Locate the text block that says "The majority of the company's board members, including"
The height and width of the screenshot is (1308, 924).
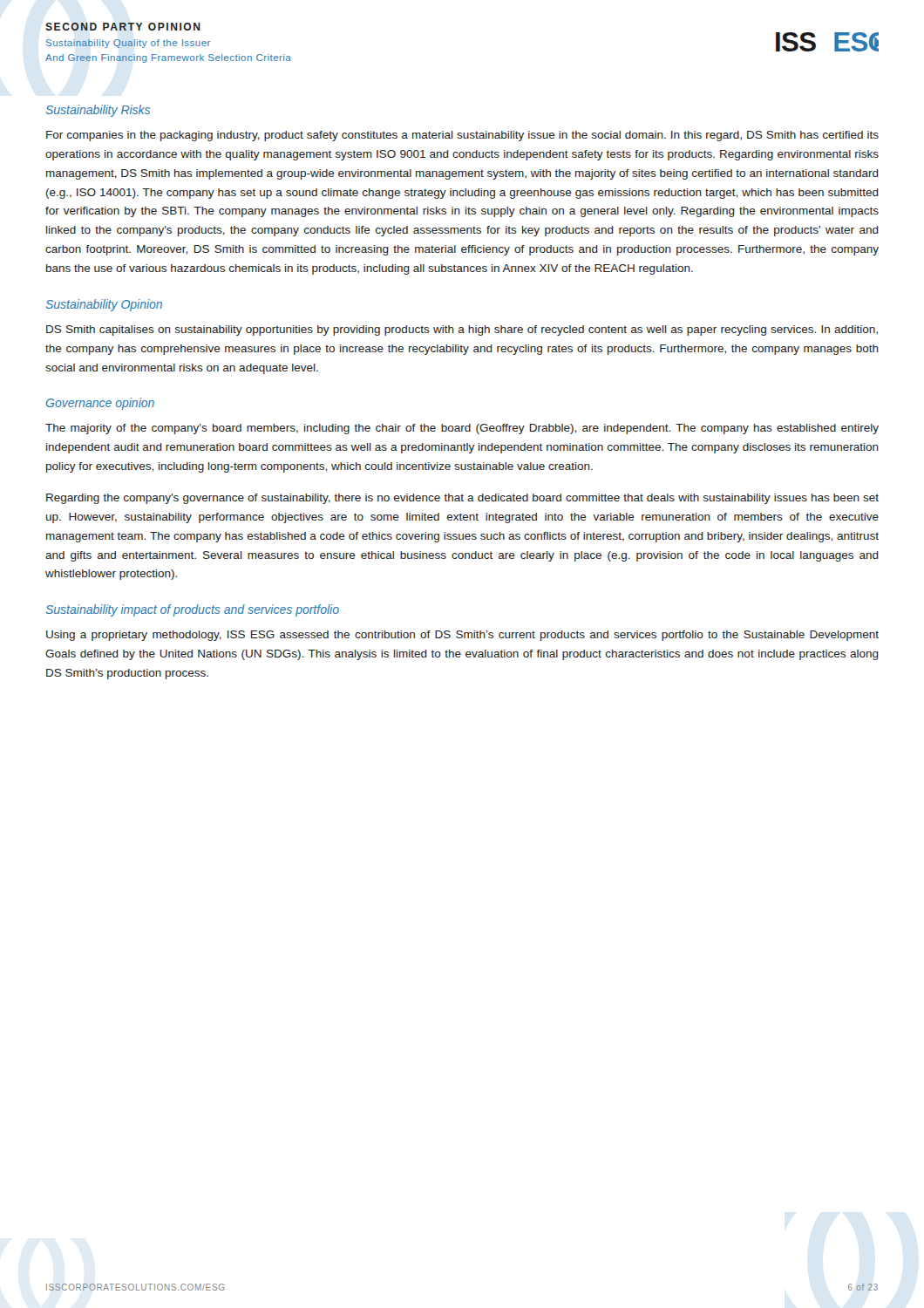(x=462, y=447)
